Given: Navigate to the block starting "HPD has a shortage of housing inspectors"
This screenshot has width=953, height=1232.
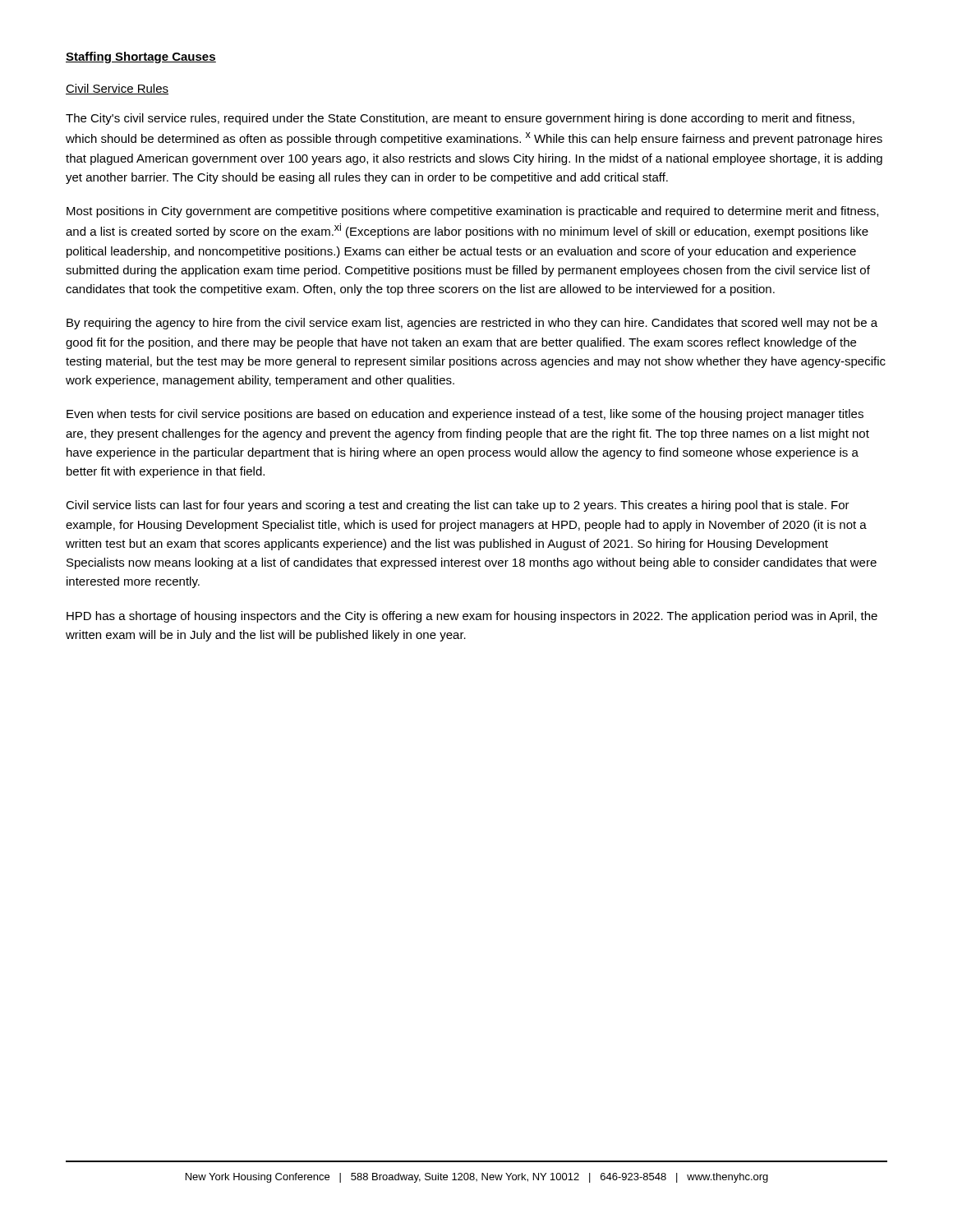Looking at the screenshot, I should pyautogui.click(x=472, y=625).
